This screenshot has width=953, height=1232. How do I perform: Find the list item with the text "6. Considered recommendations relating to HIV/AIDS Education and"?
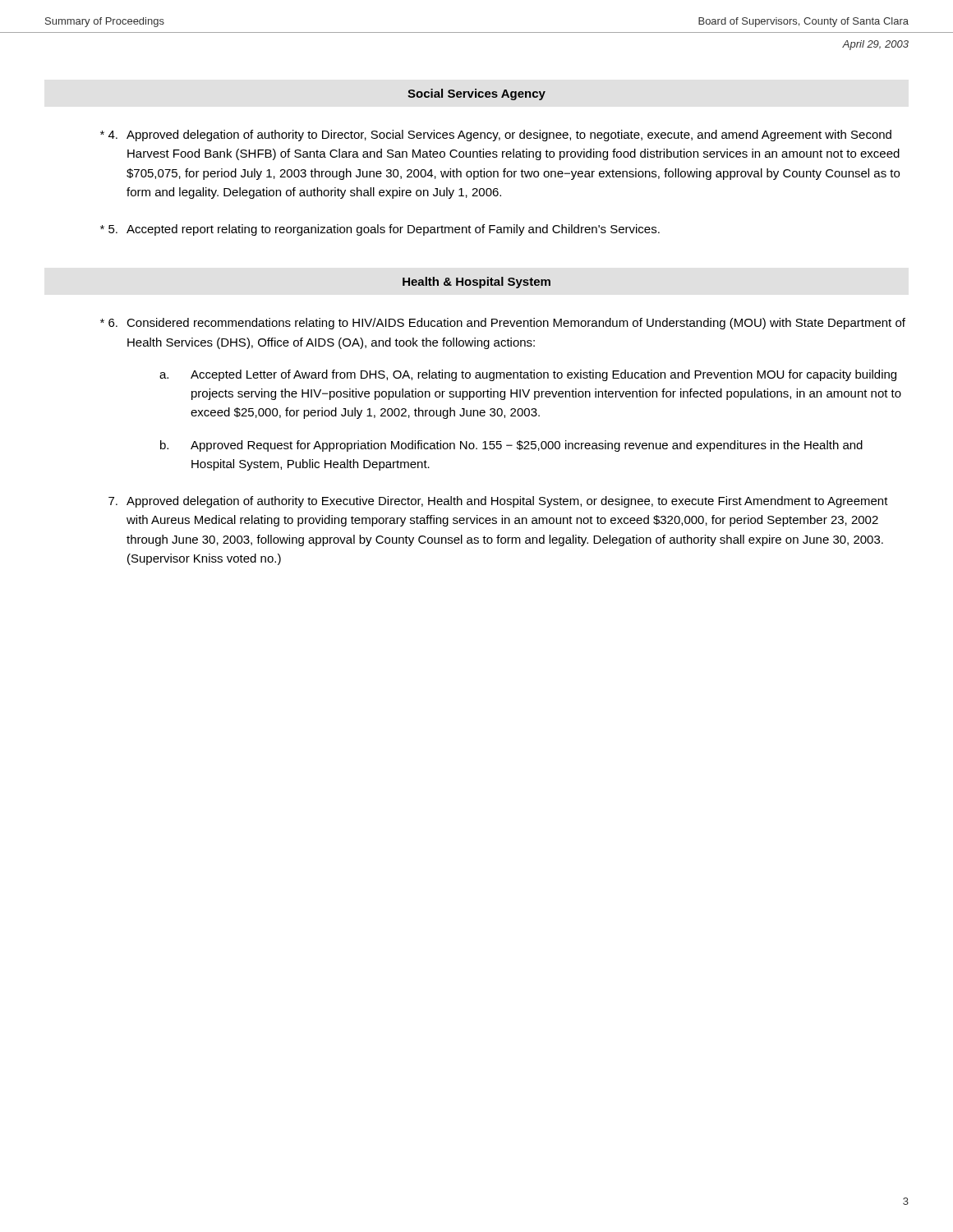click(x=476, y=393)
